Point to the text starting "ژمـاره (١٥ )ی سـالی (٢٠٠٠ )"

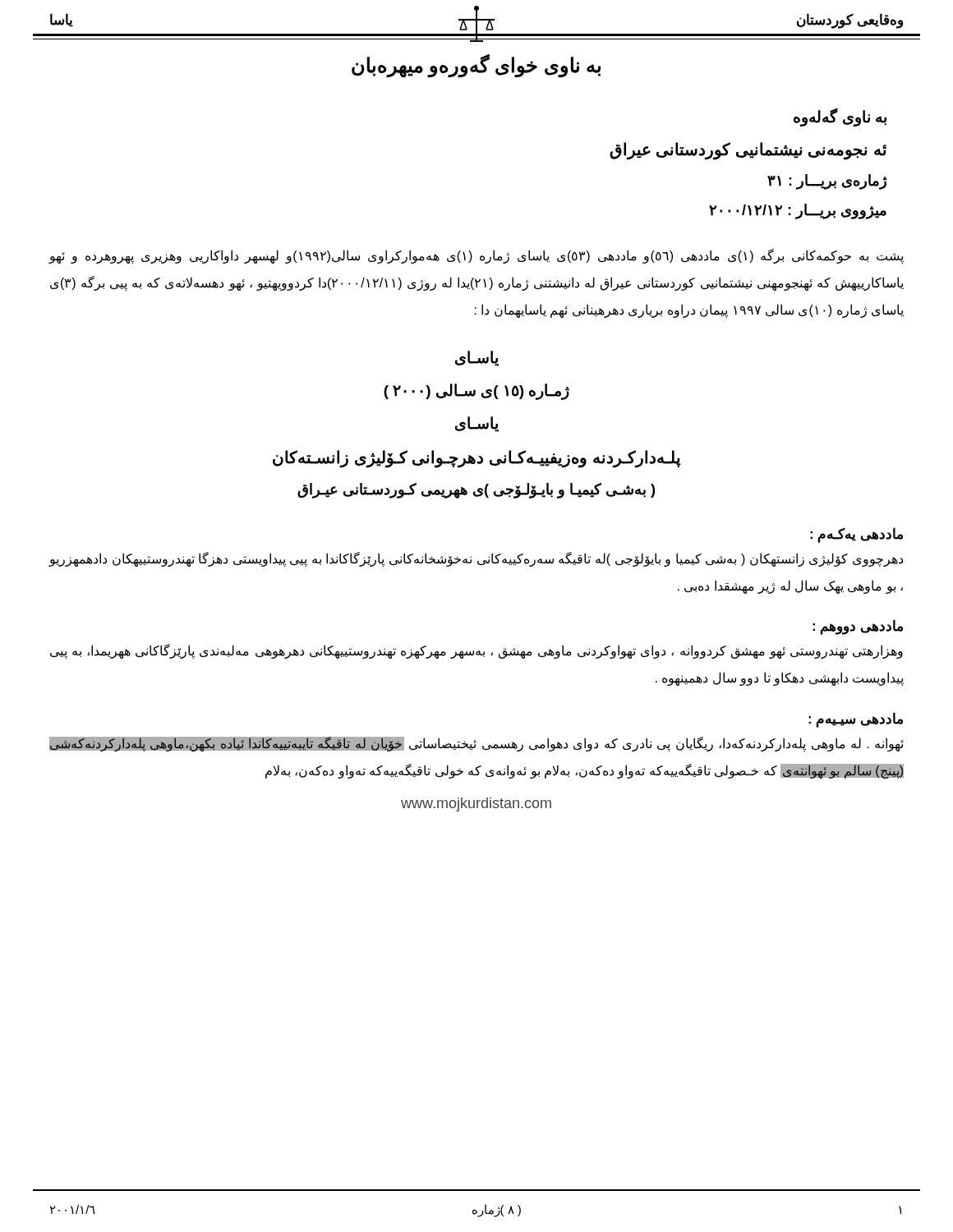point(476,391)
